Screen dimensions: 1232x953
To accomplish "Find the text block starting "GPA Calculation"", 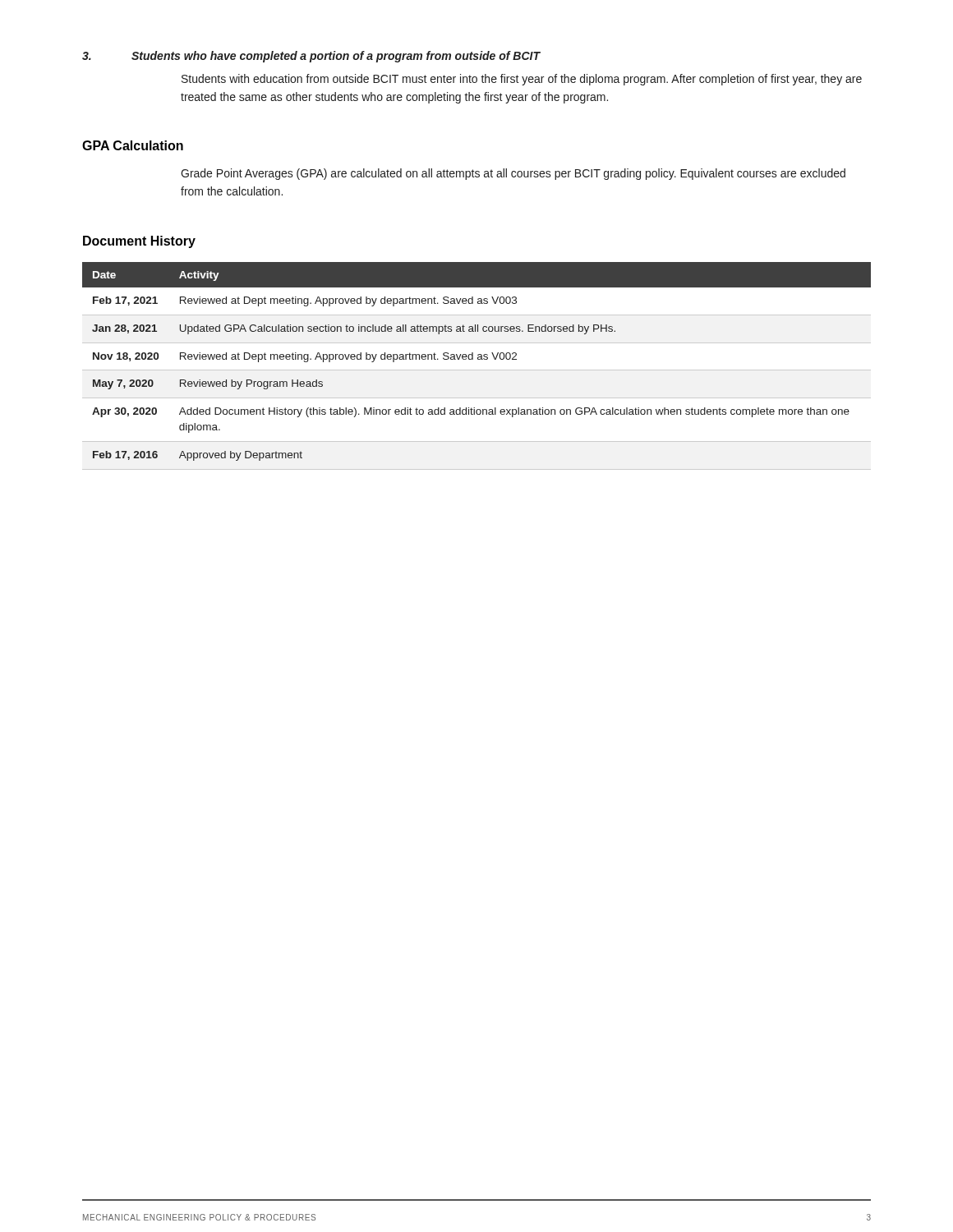I will [133, 146].
